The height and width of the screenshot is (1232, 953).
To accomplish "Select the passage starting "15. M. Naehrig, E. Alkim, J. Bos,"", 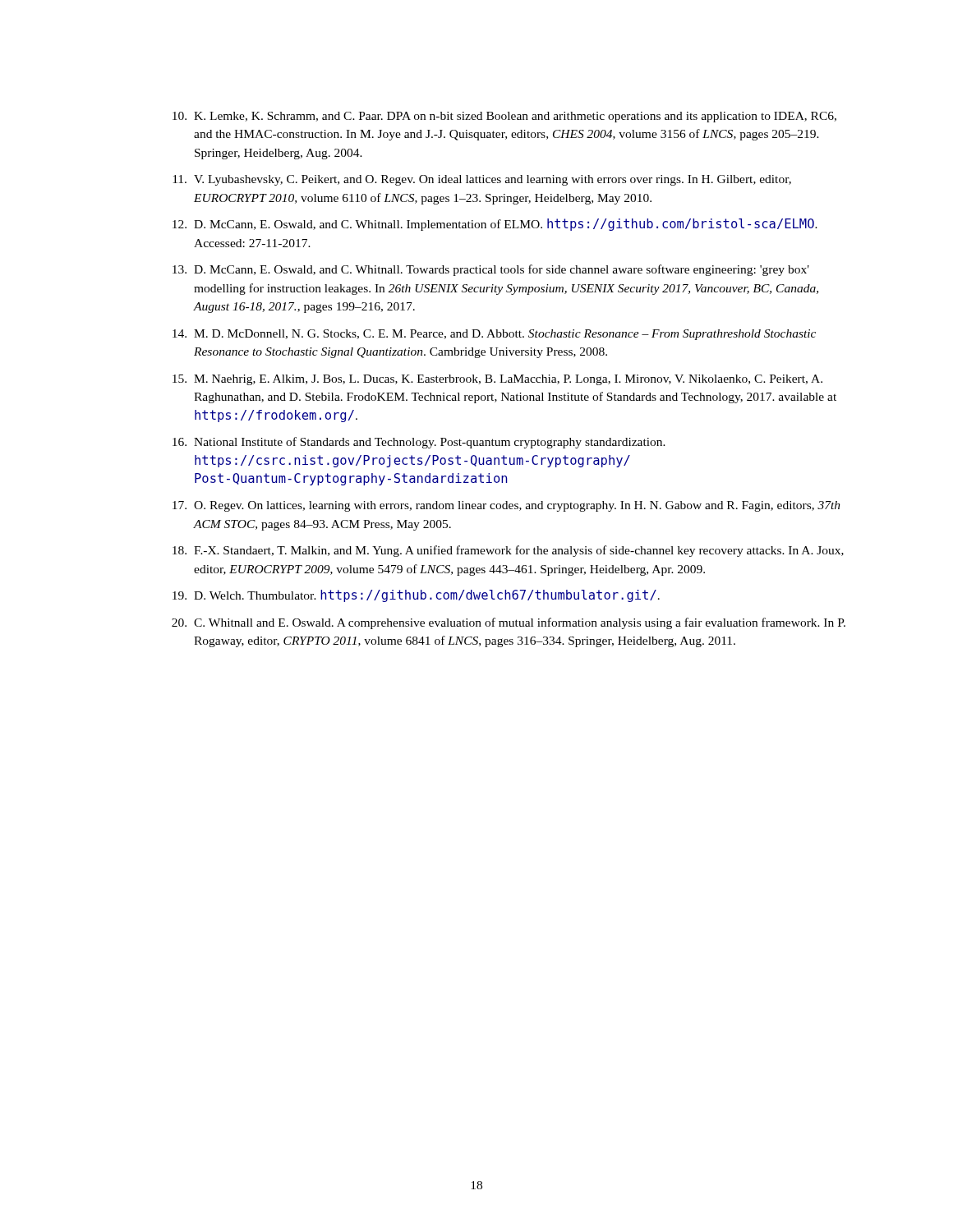I will (501, 397).
